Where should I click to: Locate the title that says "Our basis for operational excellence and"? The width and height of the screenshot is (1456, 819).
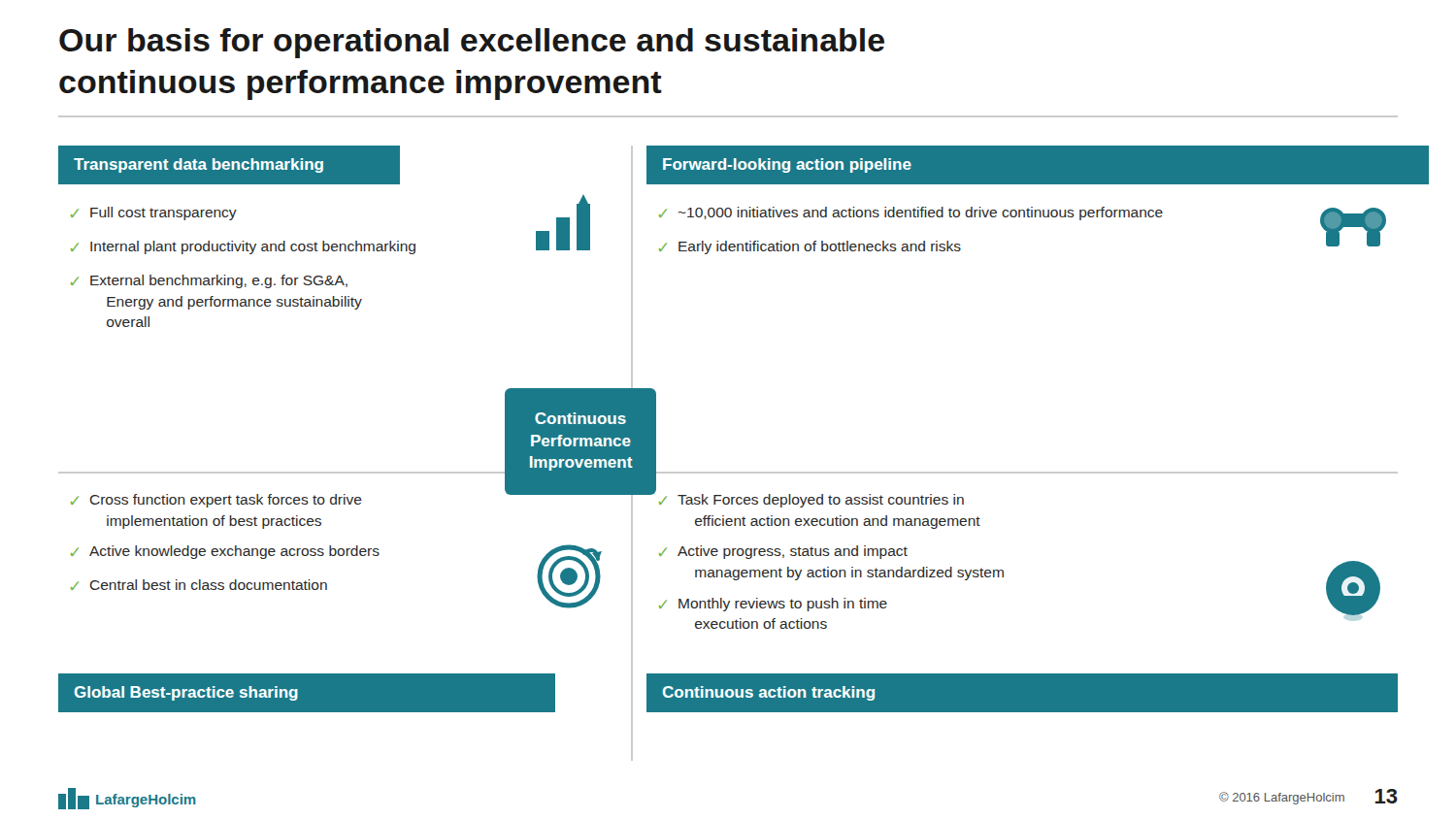click(728, 68)
